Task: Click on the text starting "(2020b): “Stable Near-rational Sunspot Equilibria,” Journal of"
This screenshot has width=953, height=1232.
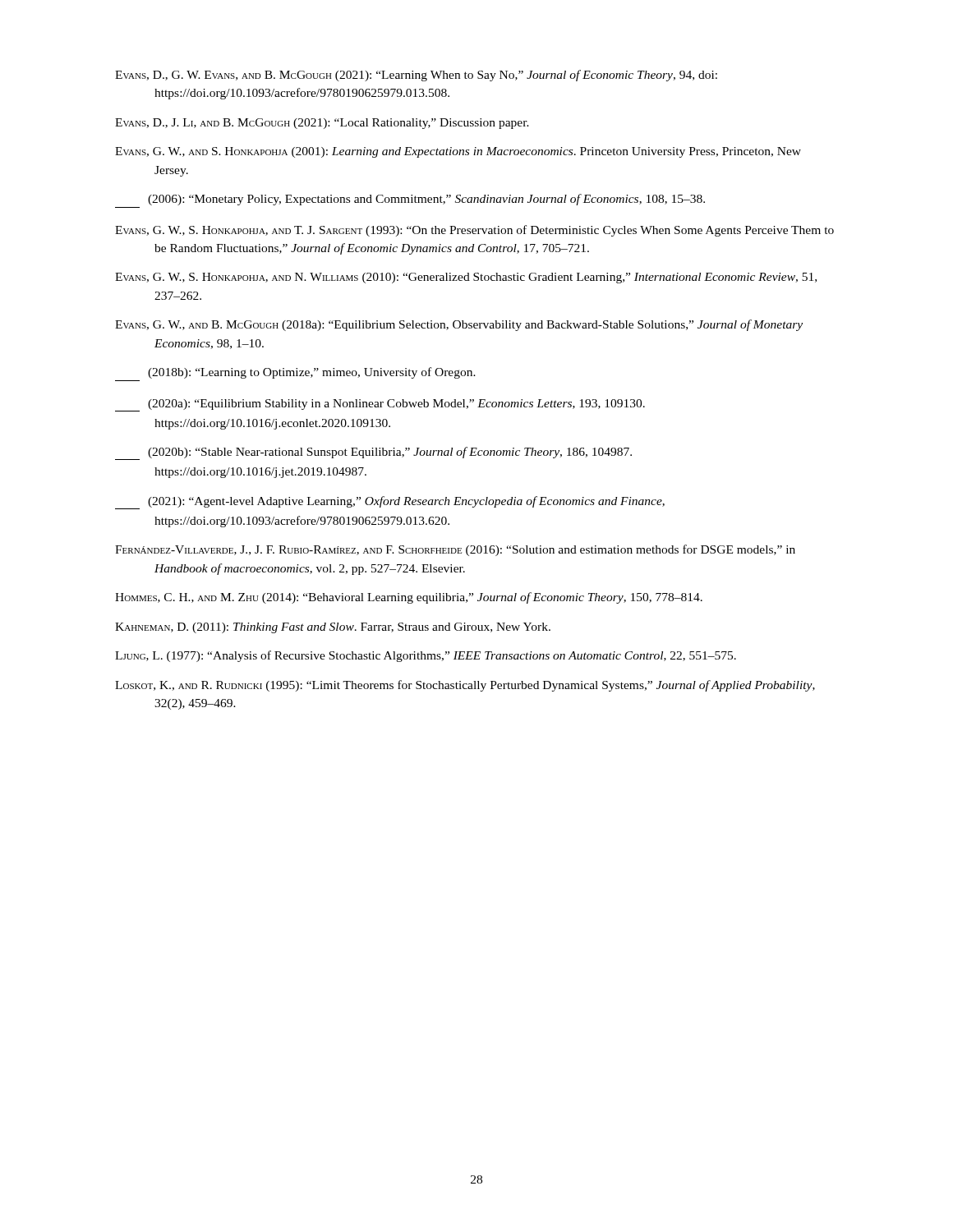Action: coord(374,461)
